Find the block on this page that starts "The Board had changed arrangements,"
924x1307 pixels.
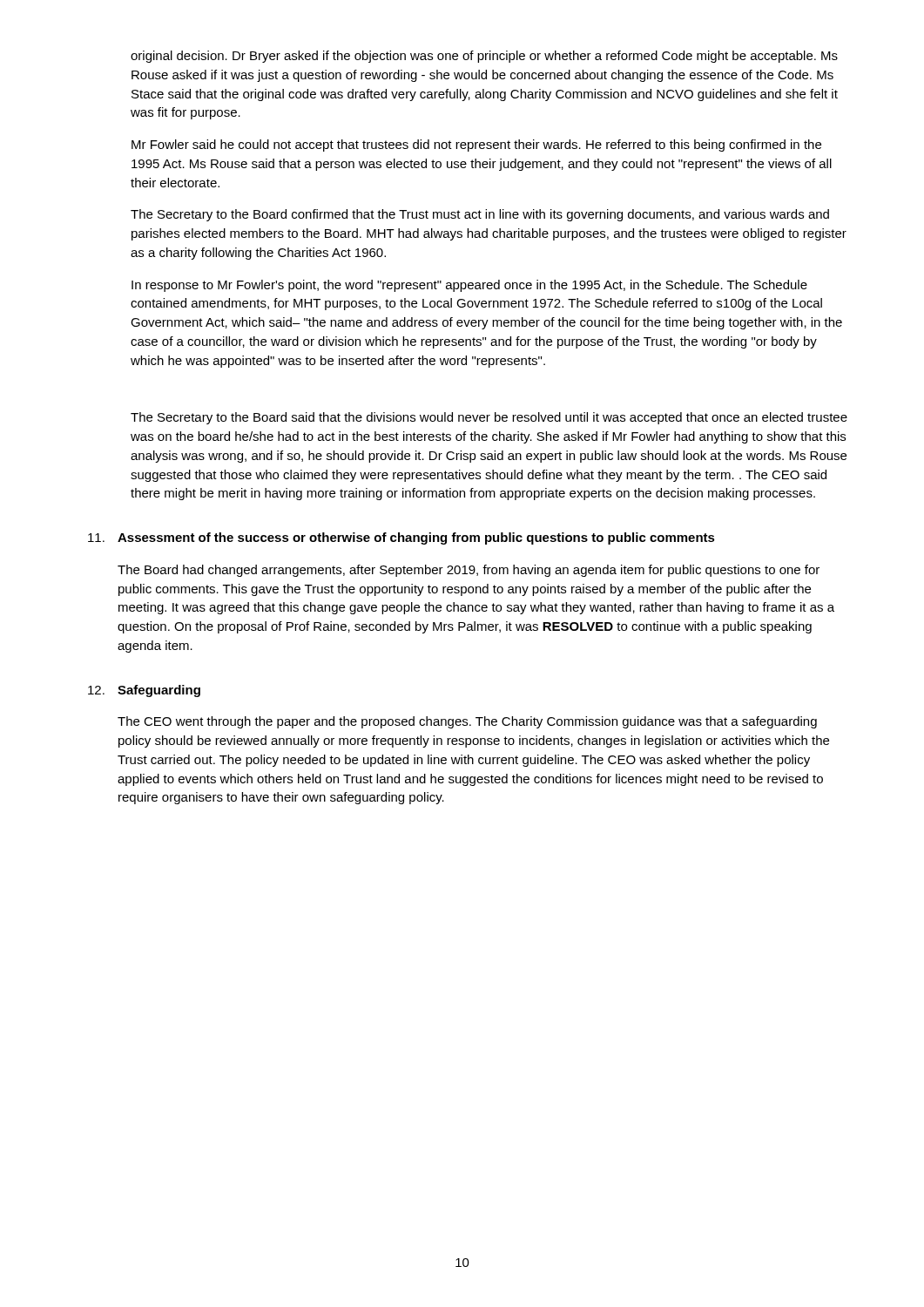coord(486,607)
